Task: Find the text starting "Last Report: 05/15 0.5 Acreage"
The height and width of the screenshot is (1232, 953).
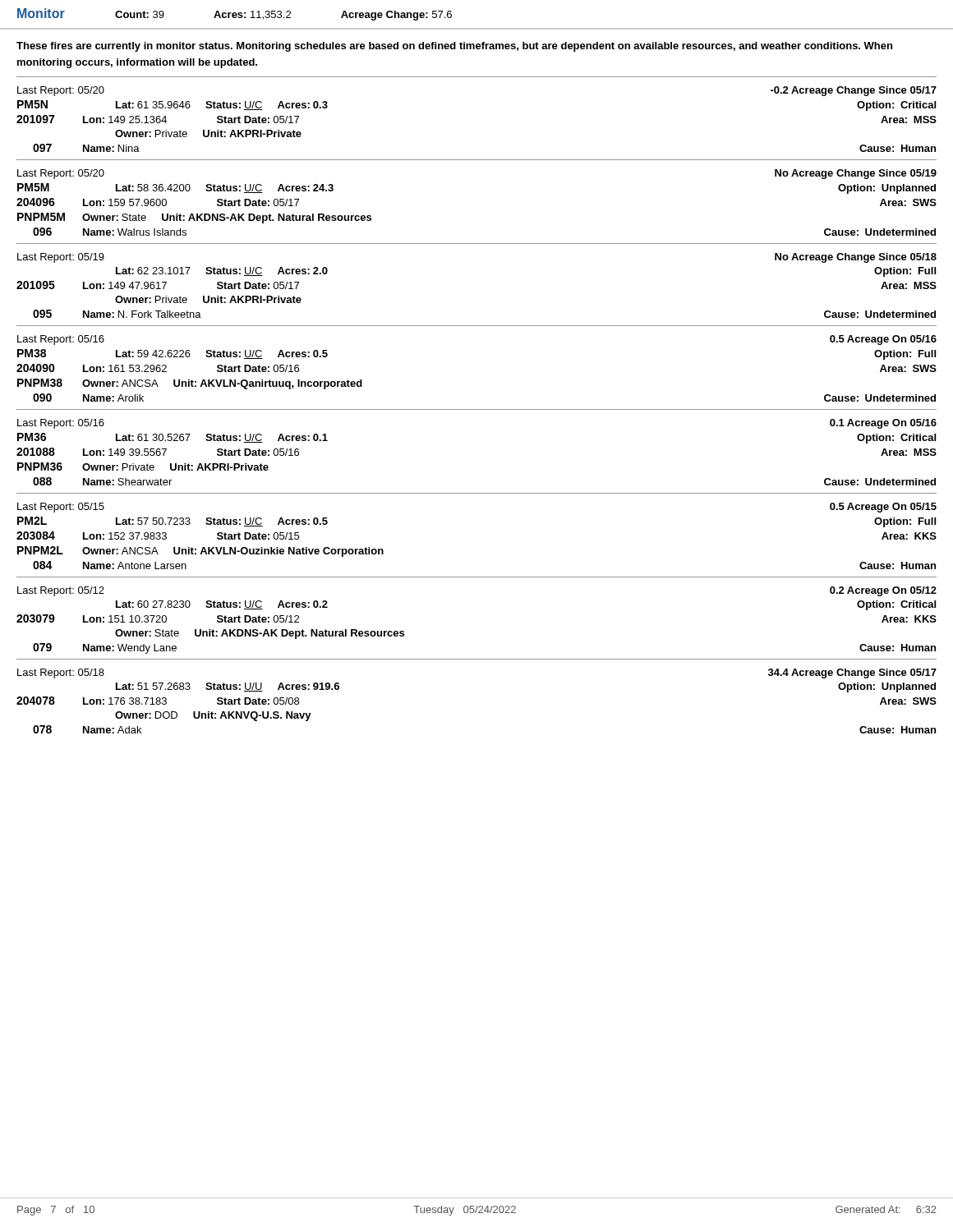Action: pos(59,507)
